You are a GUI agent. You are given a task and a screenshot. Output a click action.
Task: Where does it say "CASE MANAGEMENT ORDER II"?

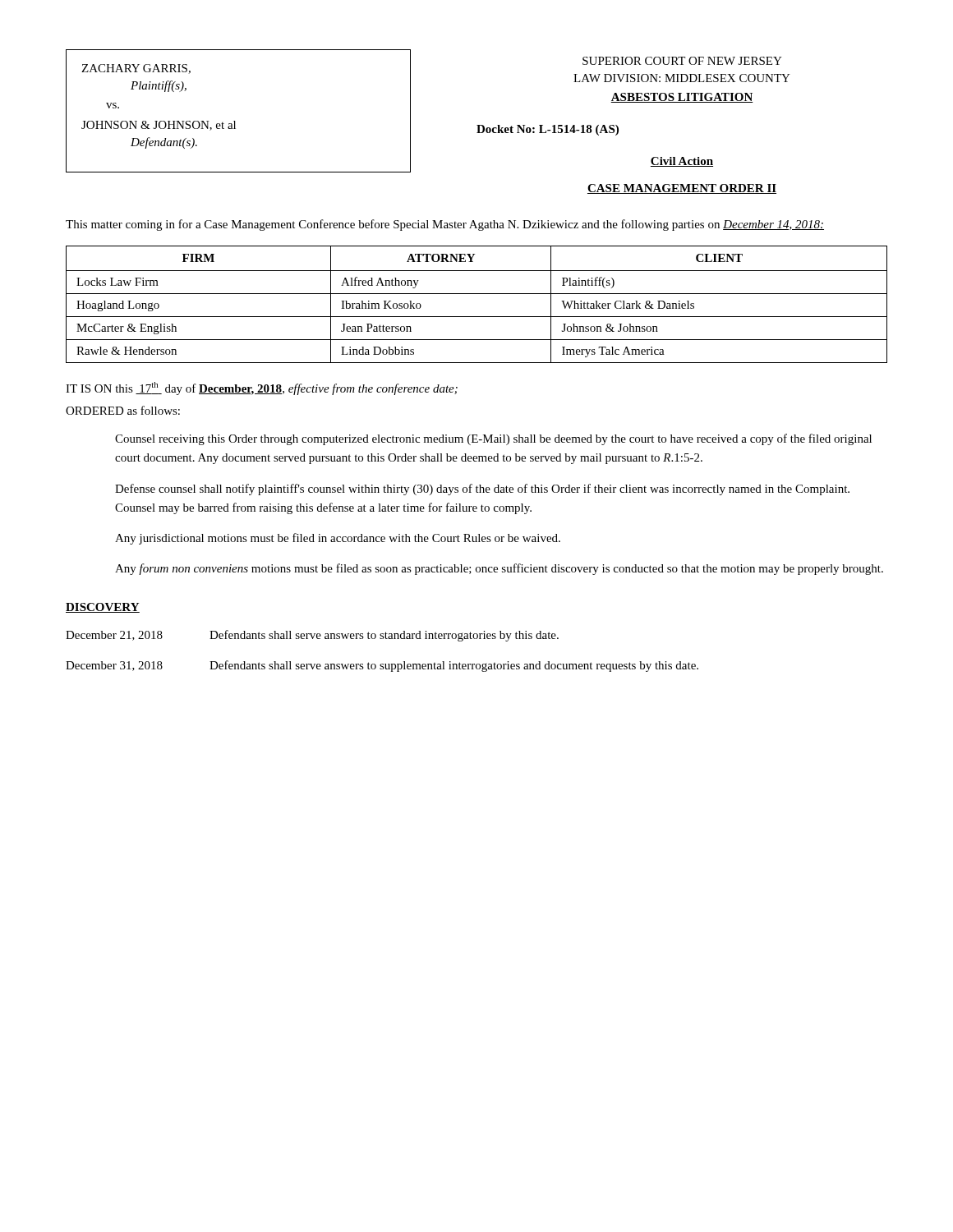pos(682,188)
